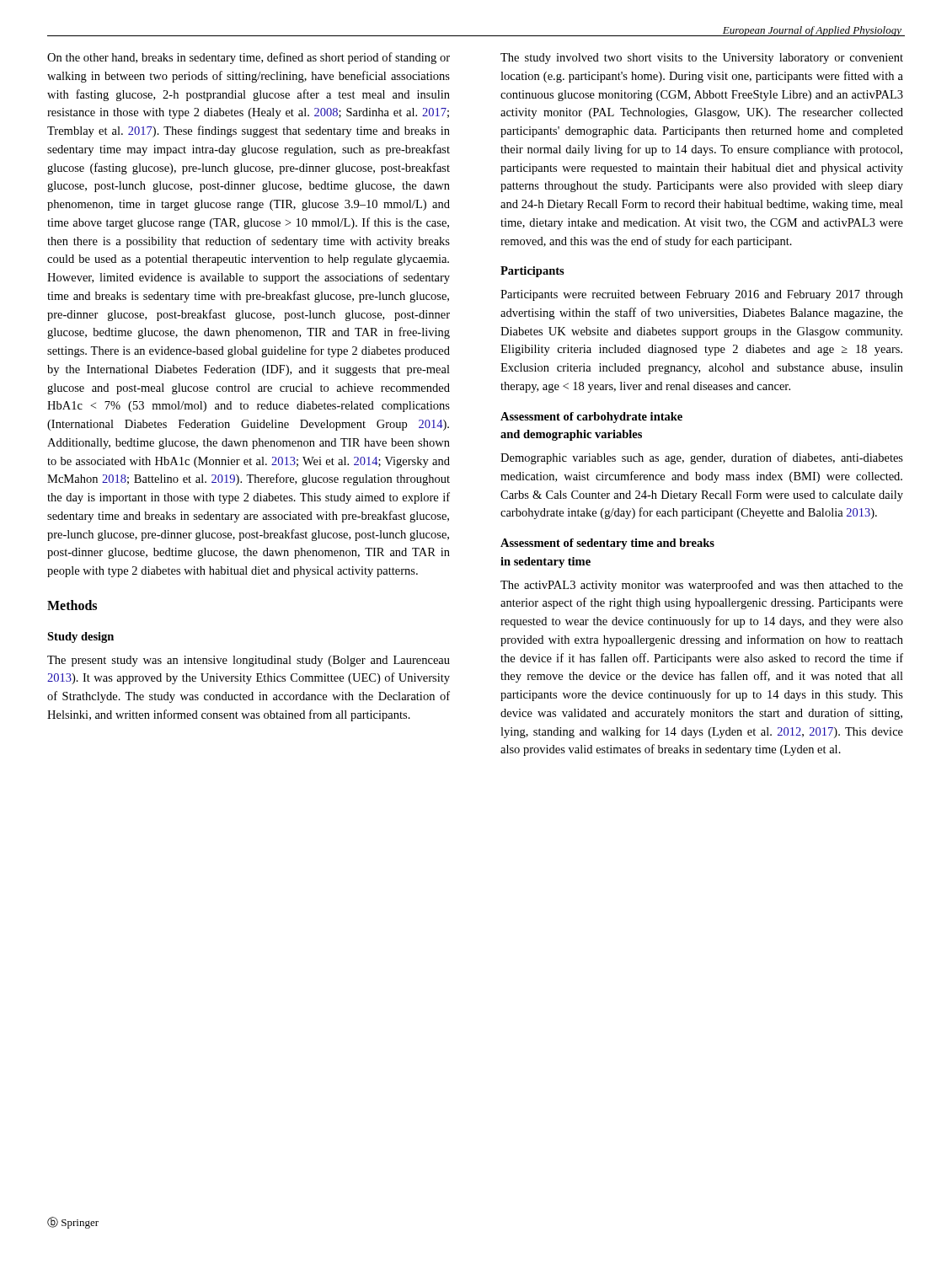This screenshot has width=952, height=1264.
Task: Point to the block beginning "Demographic variables such as age, gender, duration"
Action: coord(702,486)
